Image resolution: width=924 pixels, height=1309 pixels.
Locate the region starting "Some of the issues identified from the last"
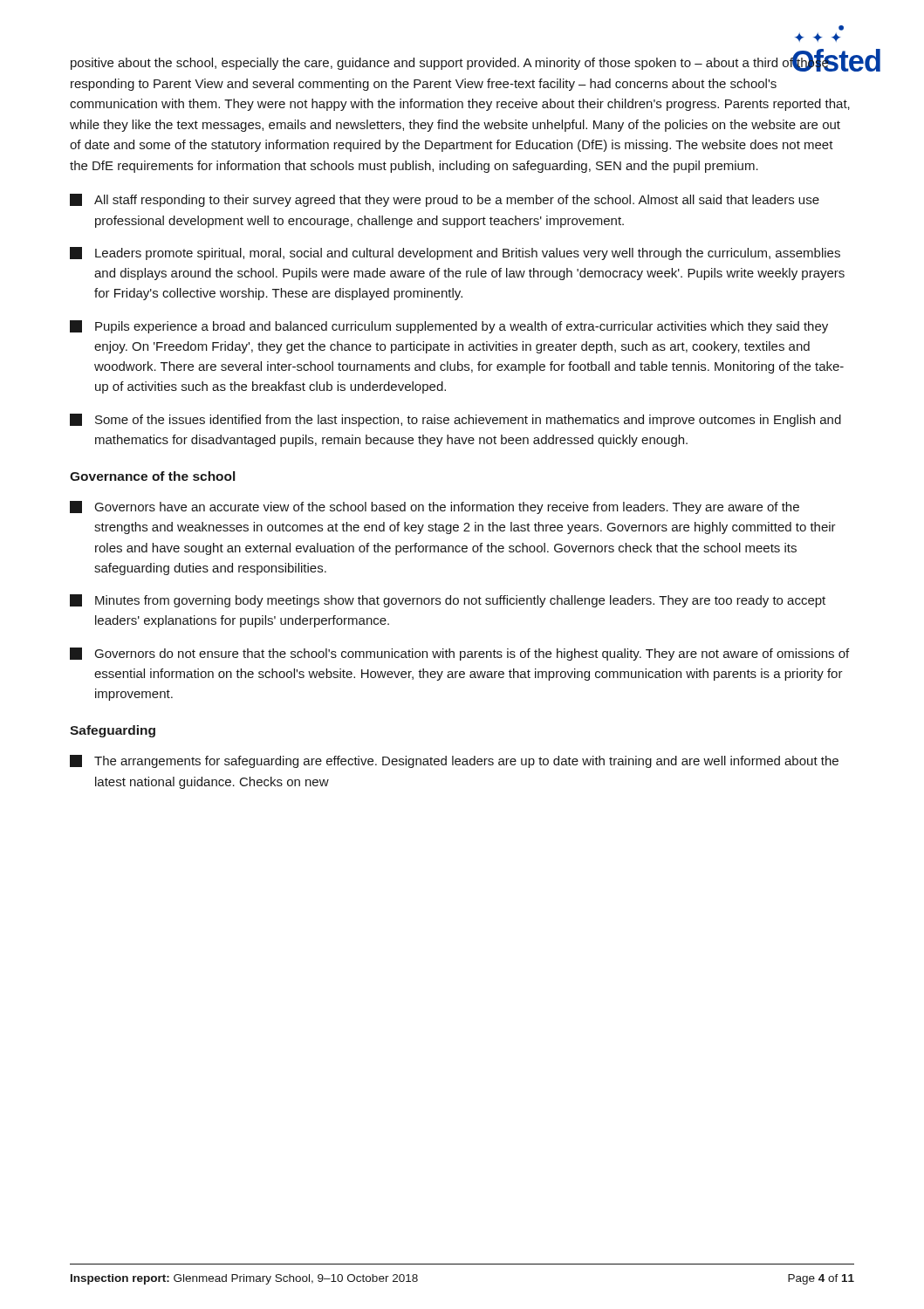(x=462, y=429)
